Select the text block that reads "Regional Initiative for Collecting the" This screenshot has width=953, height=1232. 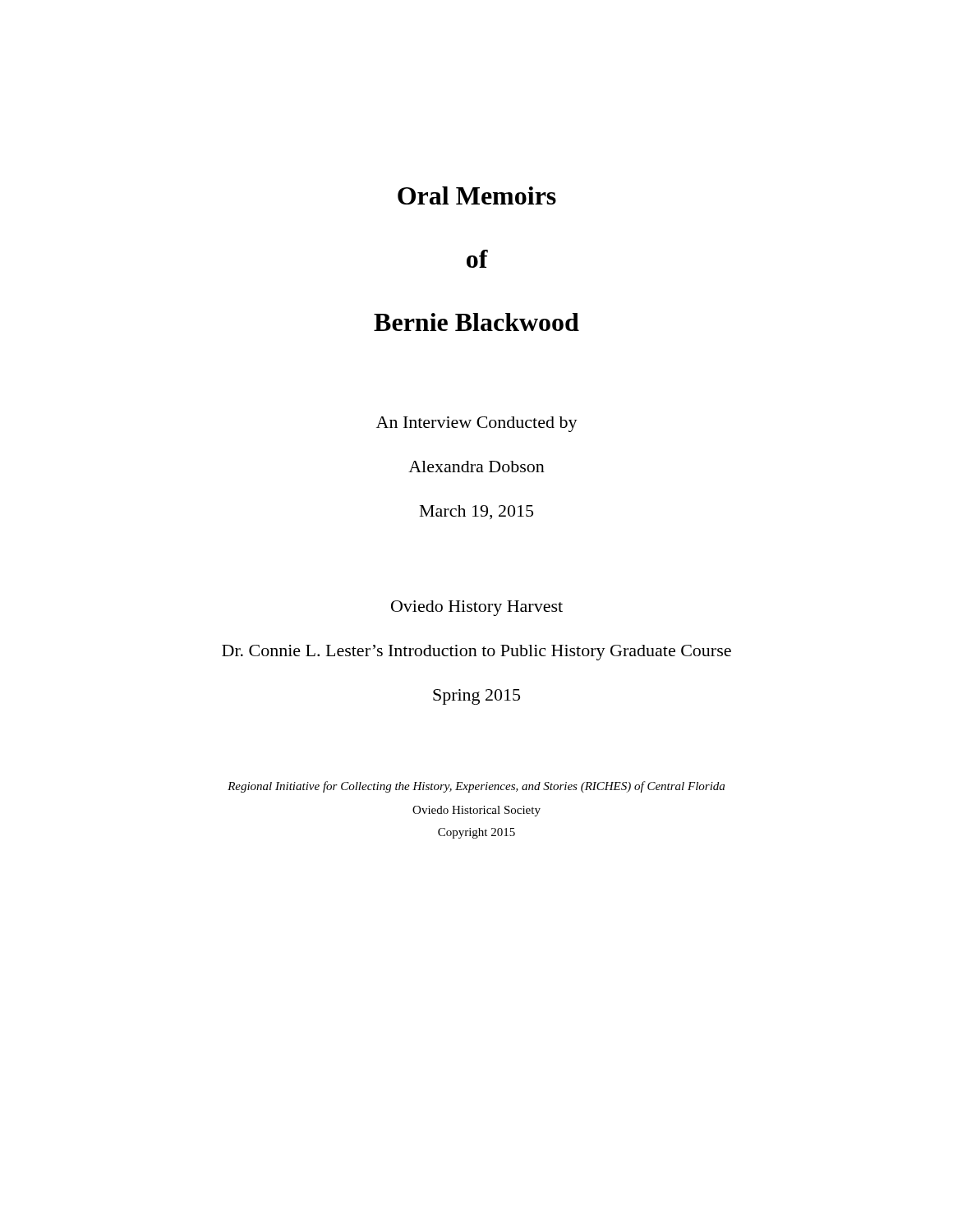click(x=476, y=786)
